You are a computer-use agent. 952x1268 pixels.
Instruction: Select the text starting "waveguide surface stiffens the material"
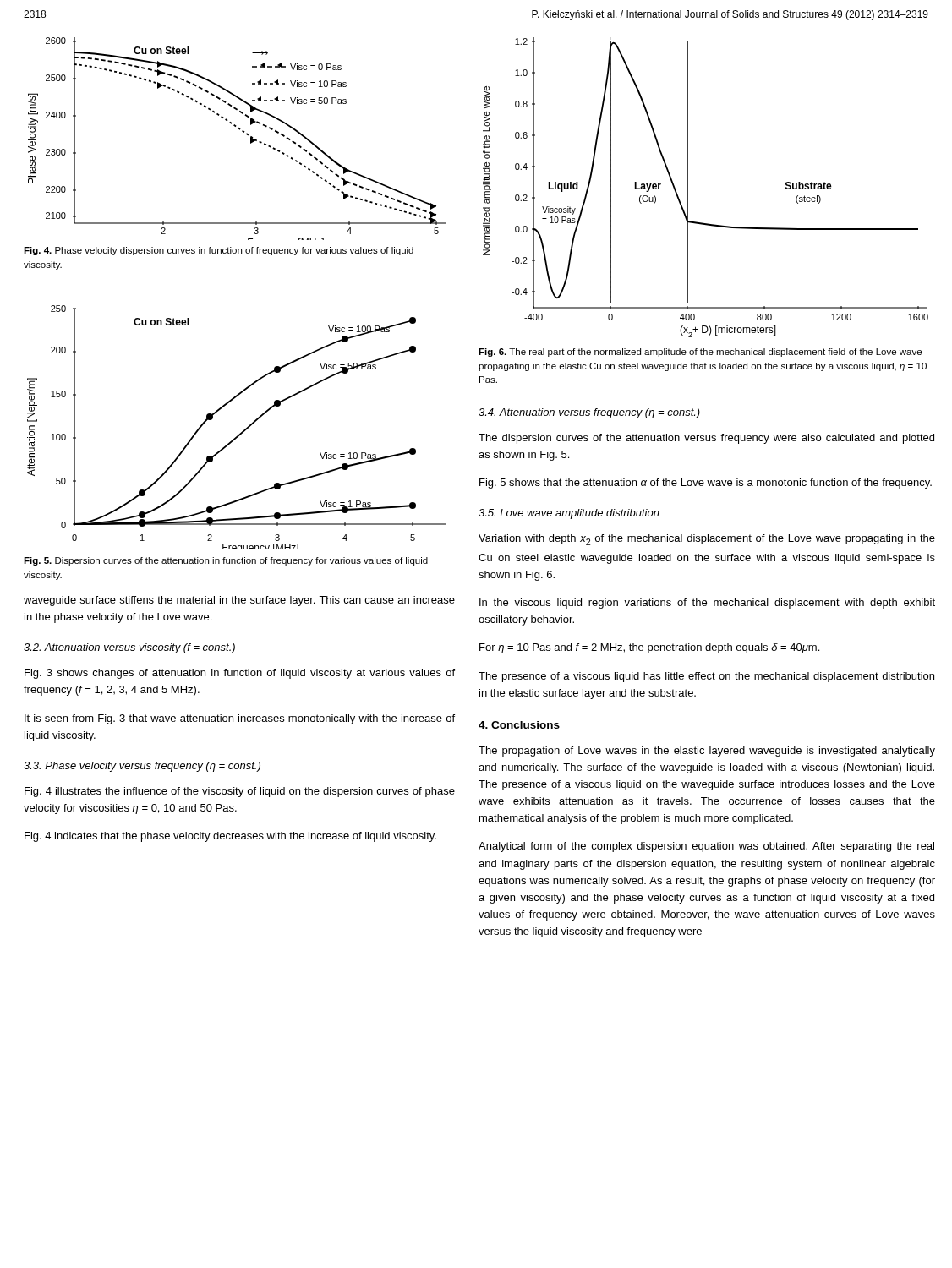[239, 608]
